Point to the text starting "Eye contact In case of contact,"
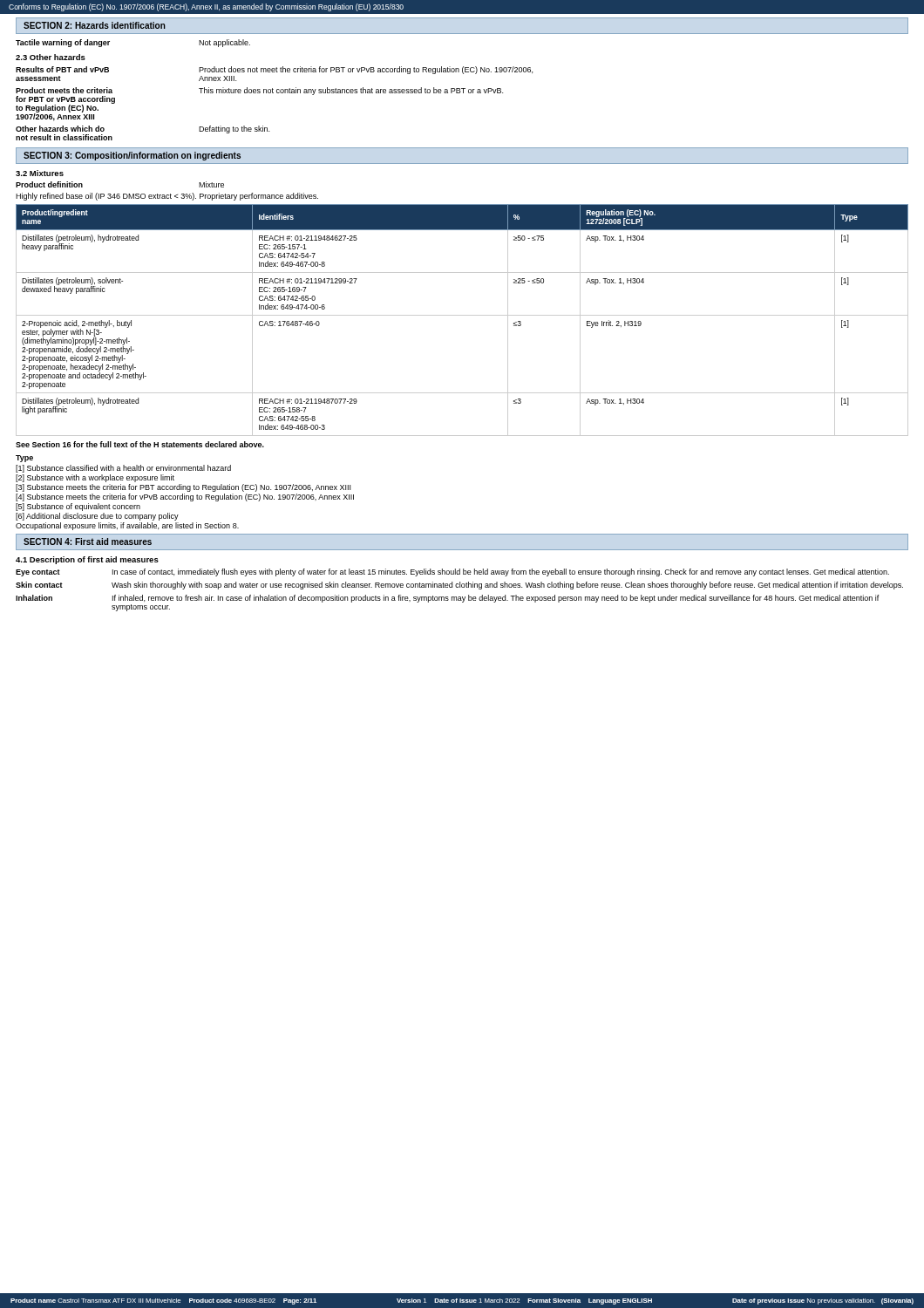Screen dimensions: 1308x924 click(453, 572)
